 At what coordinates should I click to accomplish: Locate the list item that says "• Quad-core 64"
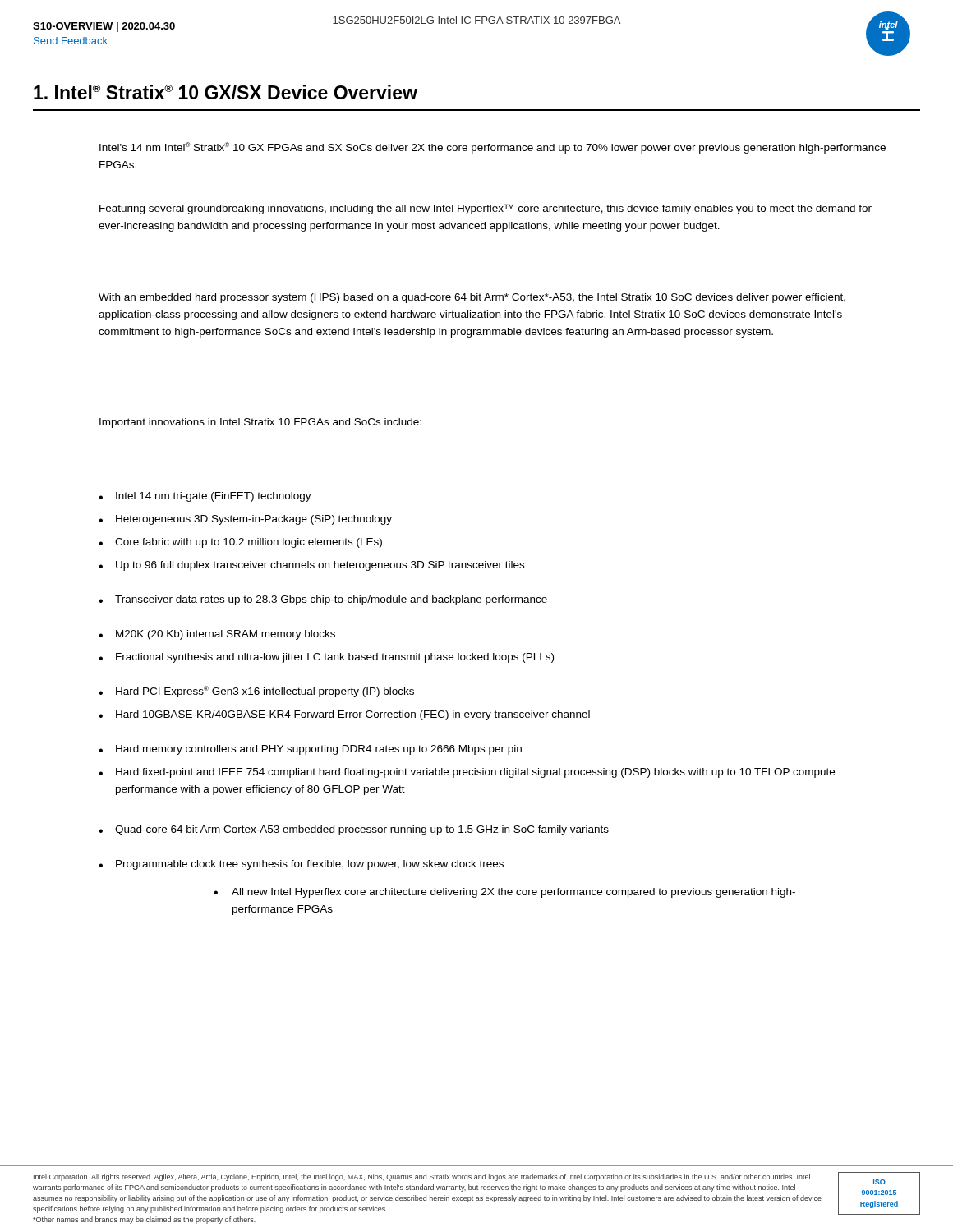(493, 830)
